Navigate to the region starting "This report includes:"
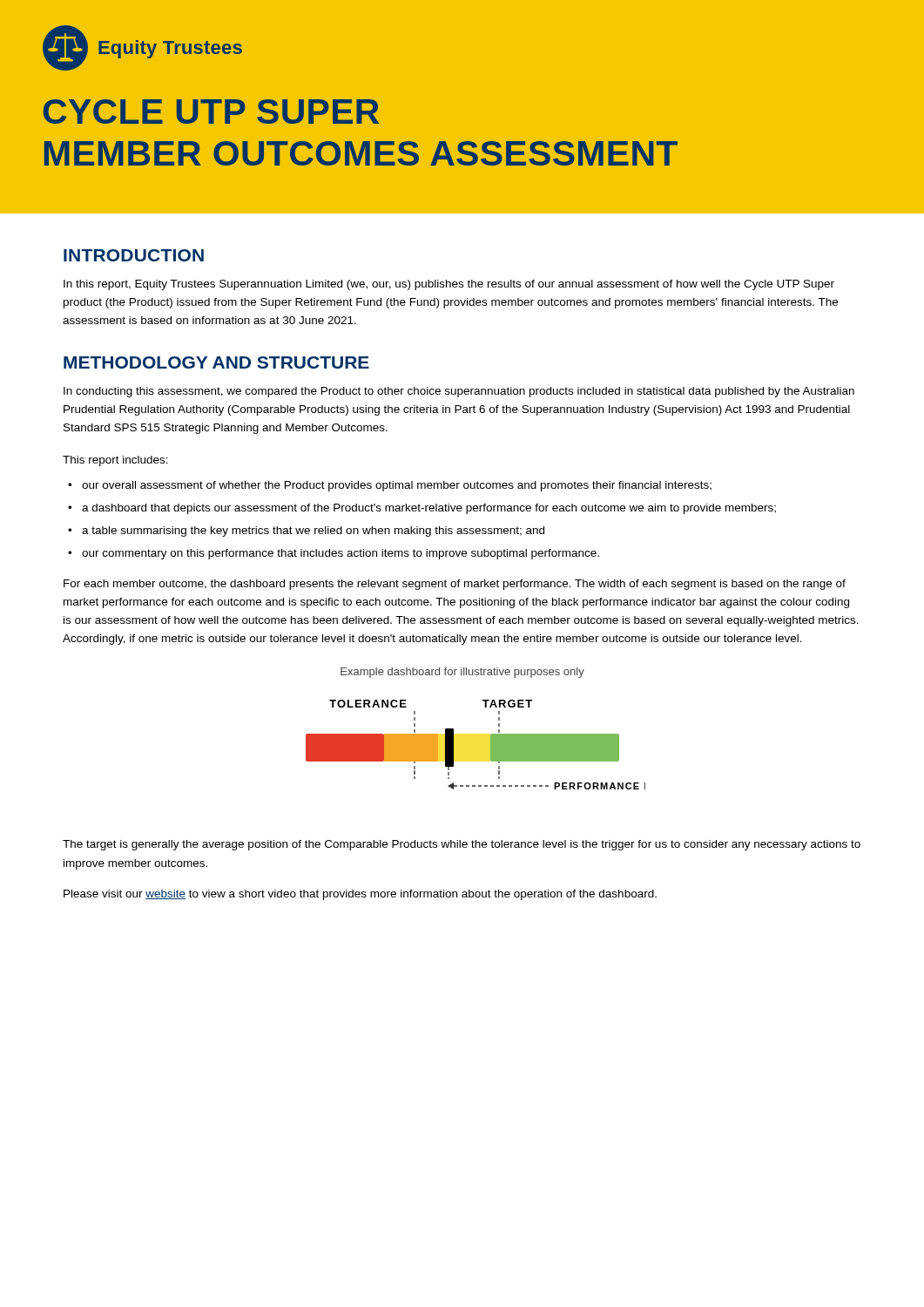Viewport: 924px width, 1307px height. (x=116, y=460)
